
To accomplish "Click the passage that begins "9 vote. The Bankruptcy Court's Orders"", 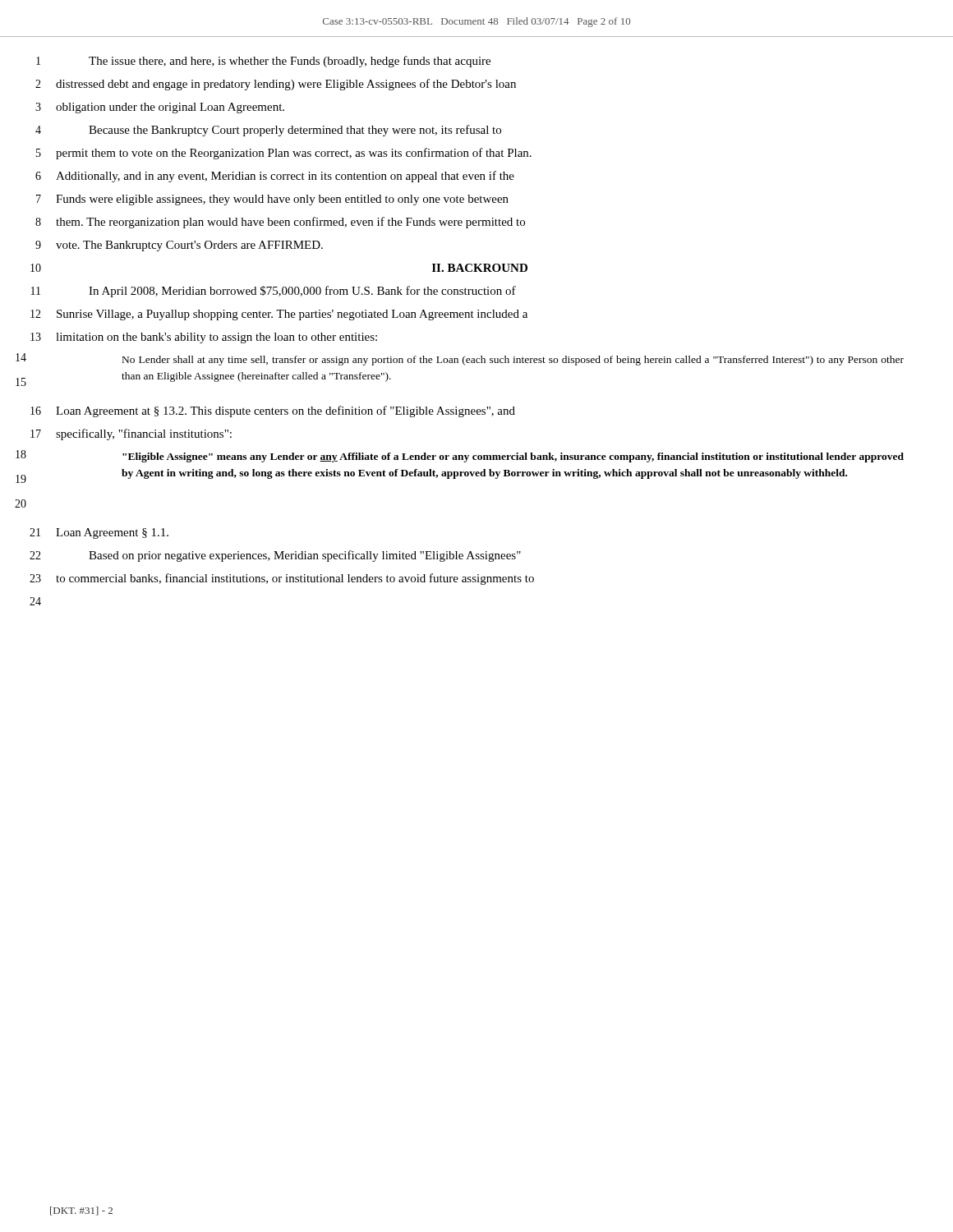I will (179, 246).
